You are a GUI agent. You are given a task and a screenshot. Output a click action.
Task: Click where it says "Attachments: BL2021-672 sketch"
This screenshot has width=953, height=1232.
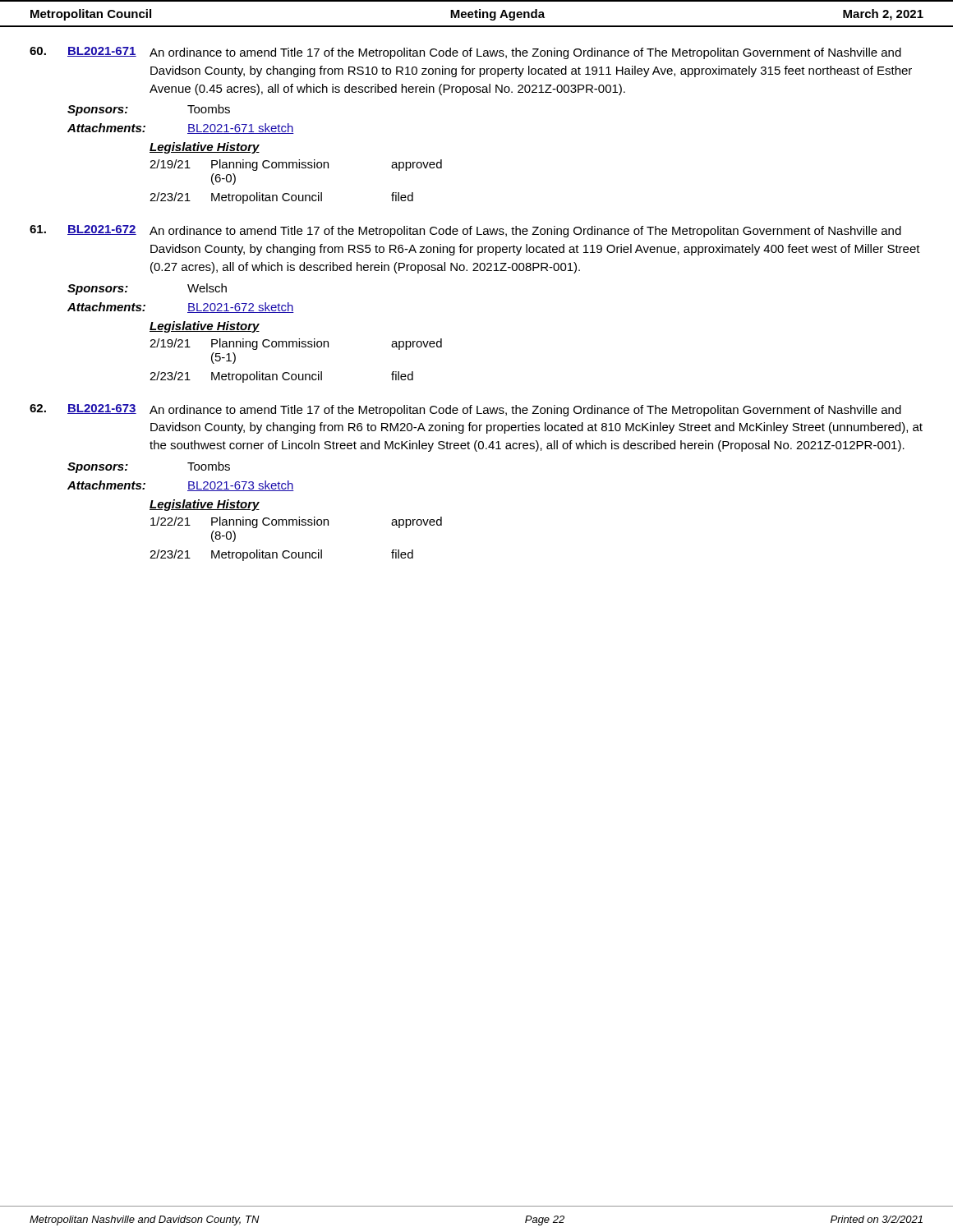pyautogui.click(x=101, y=308)
